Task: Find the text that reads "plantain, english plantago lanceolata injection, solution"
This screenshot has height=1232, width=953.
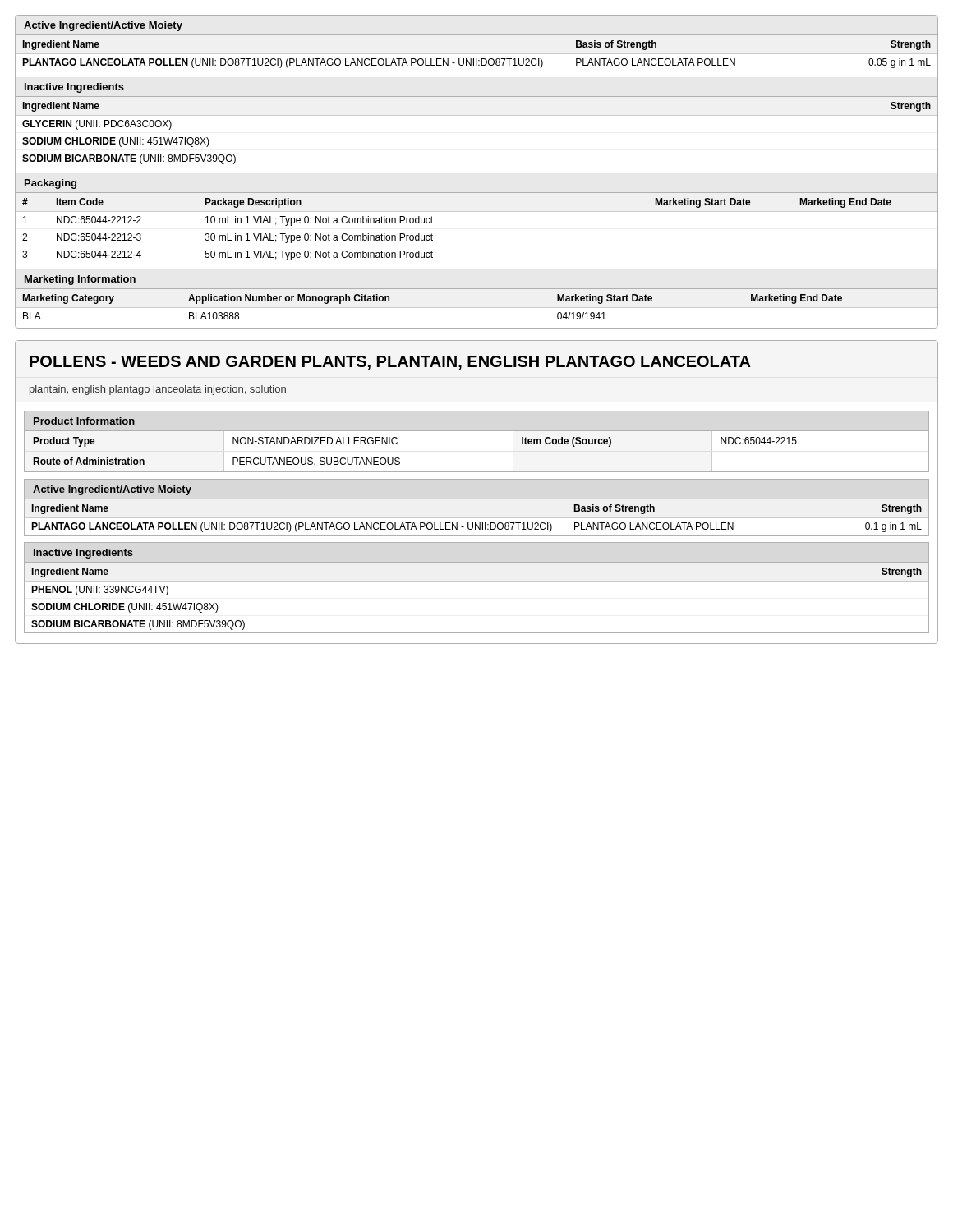Action: (x=158, y=389)
